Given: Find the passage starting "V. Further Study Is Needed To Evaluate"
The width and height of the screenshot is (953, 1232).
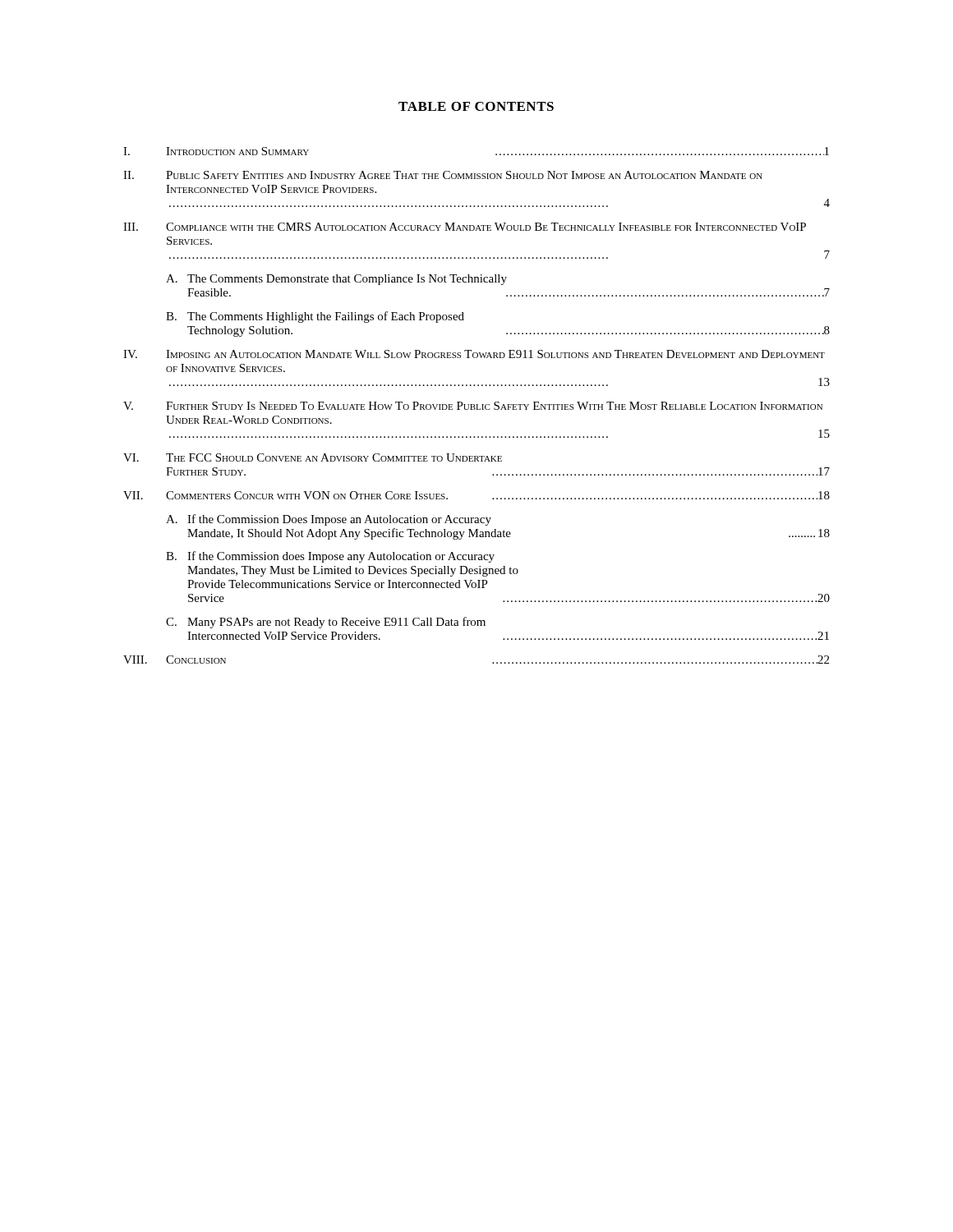Looking at the screenshot, I should tap(476, 421).
